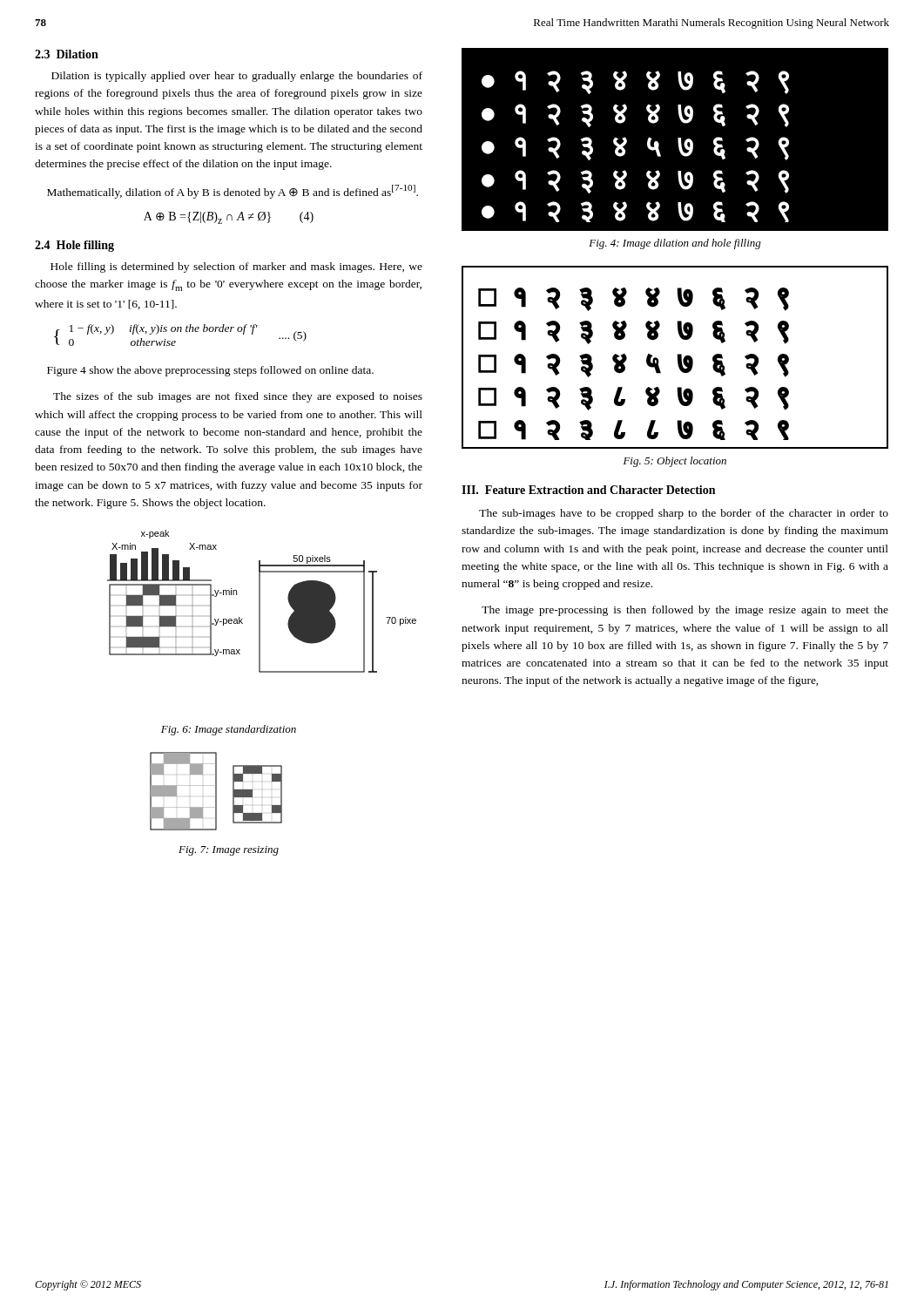The image size is (924, 1307).
Task: Find the text block starting "{ 1 −"
Action: point(179,336)
